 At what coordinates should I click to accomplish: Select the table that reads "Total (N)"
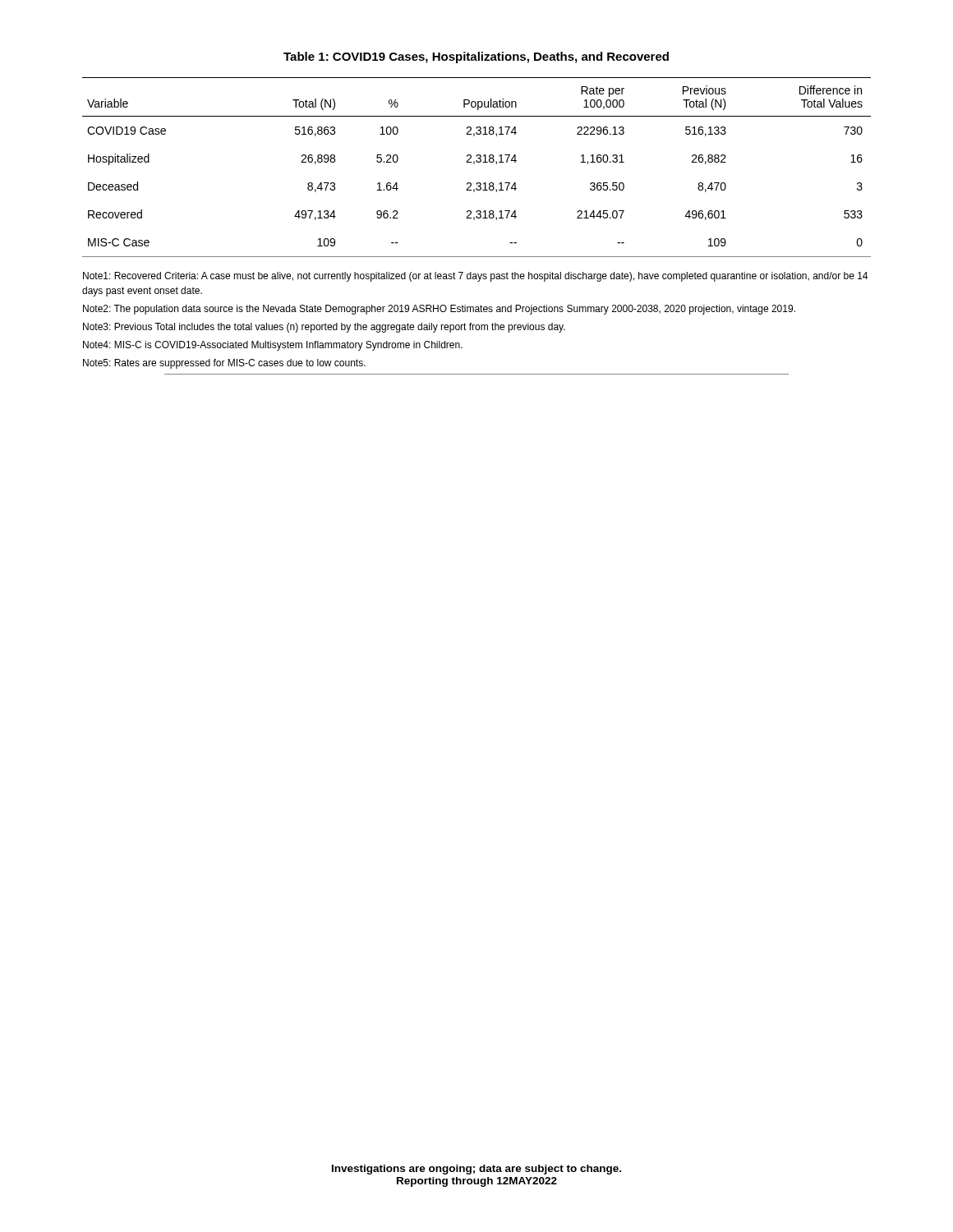pyautogui.click(x=476, y=167)
